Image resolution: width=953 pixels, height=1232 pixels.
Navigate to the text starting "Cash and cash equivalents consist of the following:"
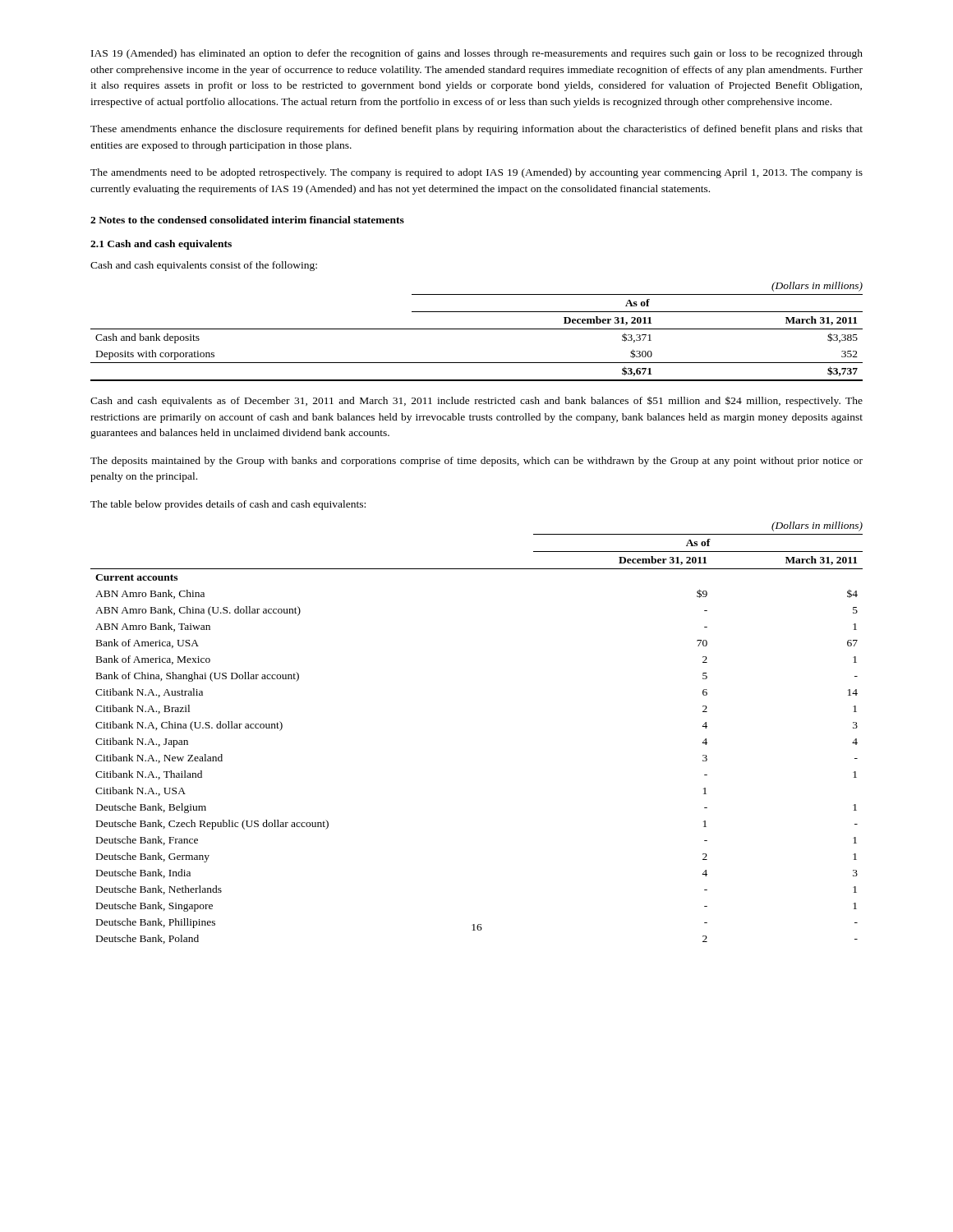[204, 266]
